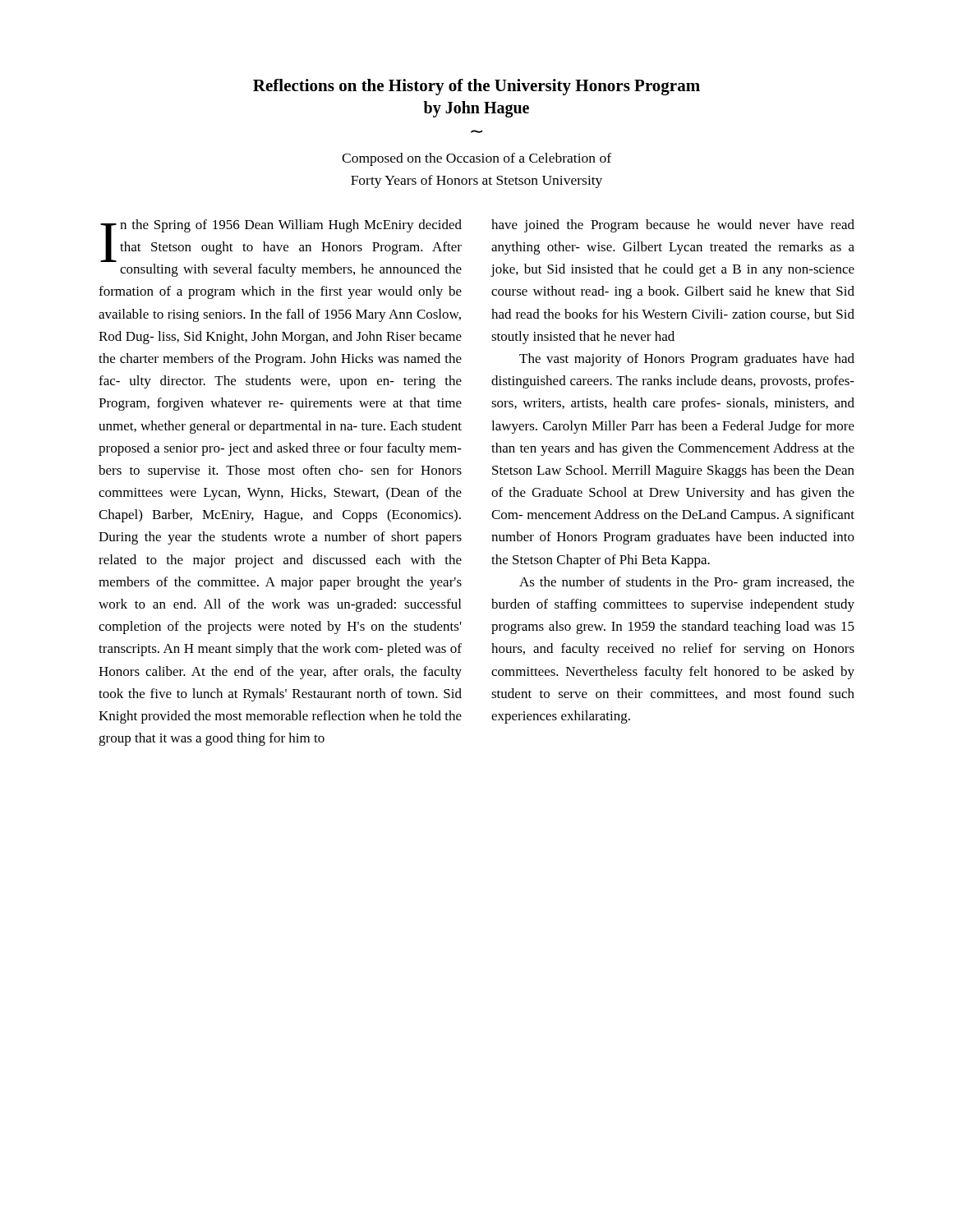The width and height of the screenshot is (953, 1232).
Task: Find the title that reads "Reflections on the History"
Action: pyautogui.click(x=476, y=108)
